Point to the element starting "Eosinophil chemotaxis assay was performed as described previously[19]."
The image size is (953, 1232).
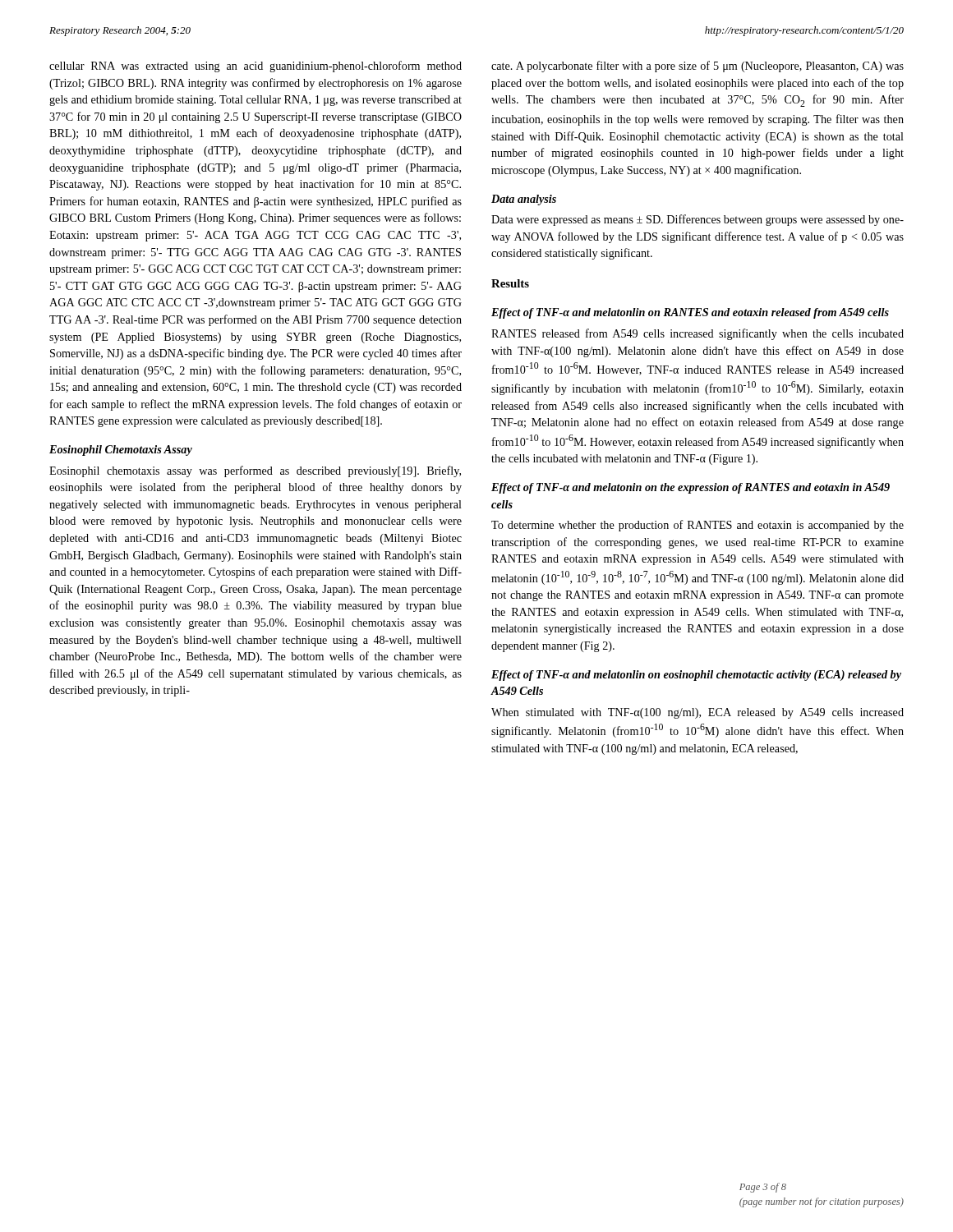255,581
